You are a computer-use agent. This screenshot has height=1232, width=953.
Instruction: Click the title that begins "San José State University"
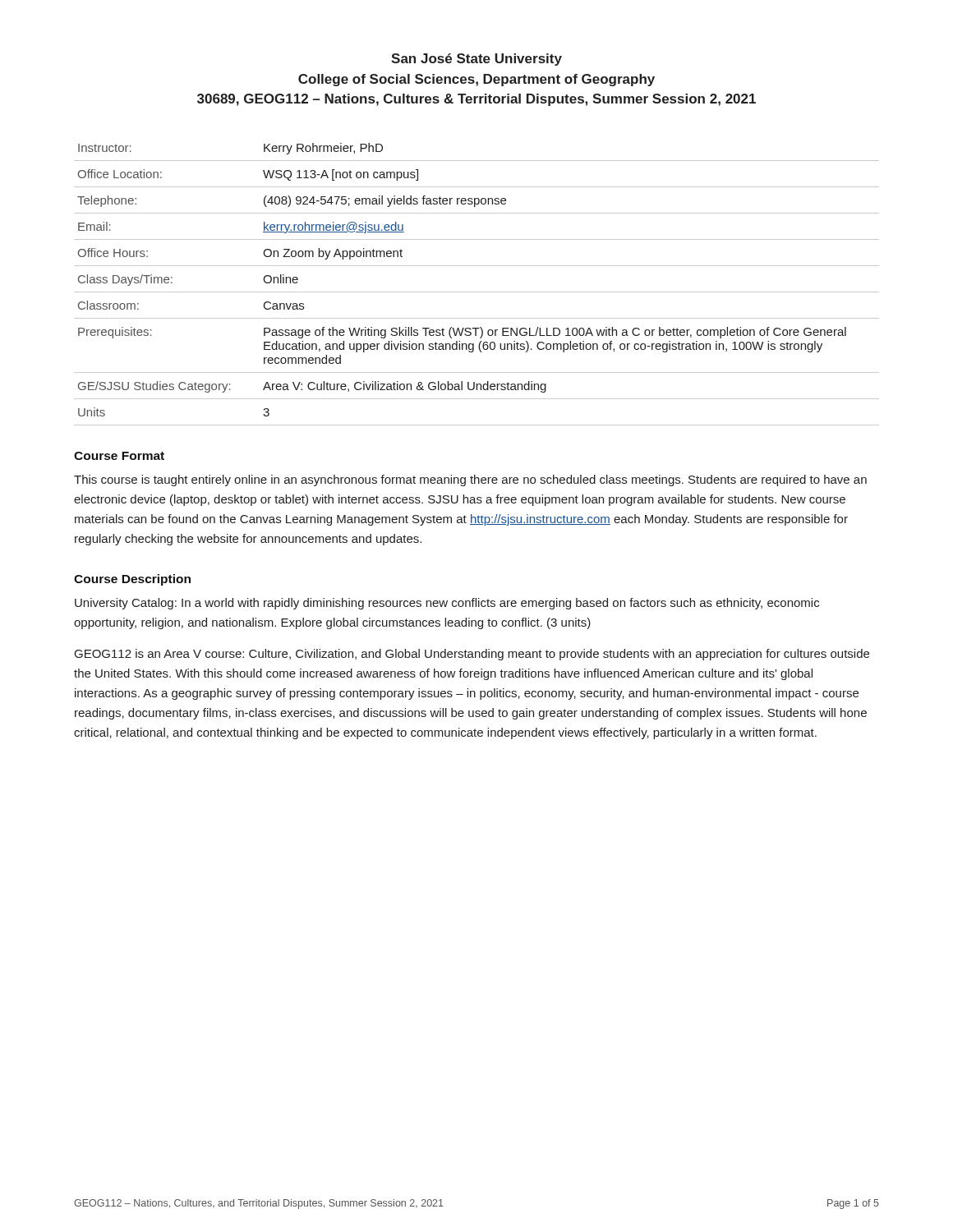click(476, 80)
